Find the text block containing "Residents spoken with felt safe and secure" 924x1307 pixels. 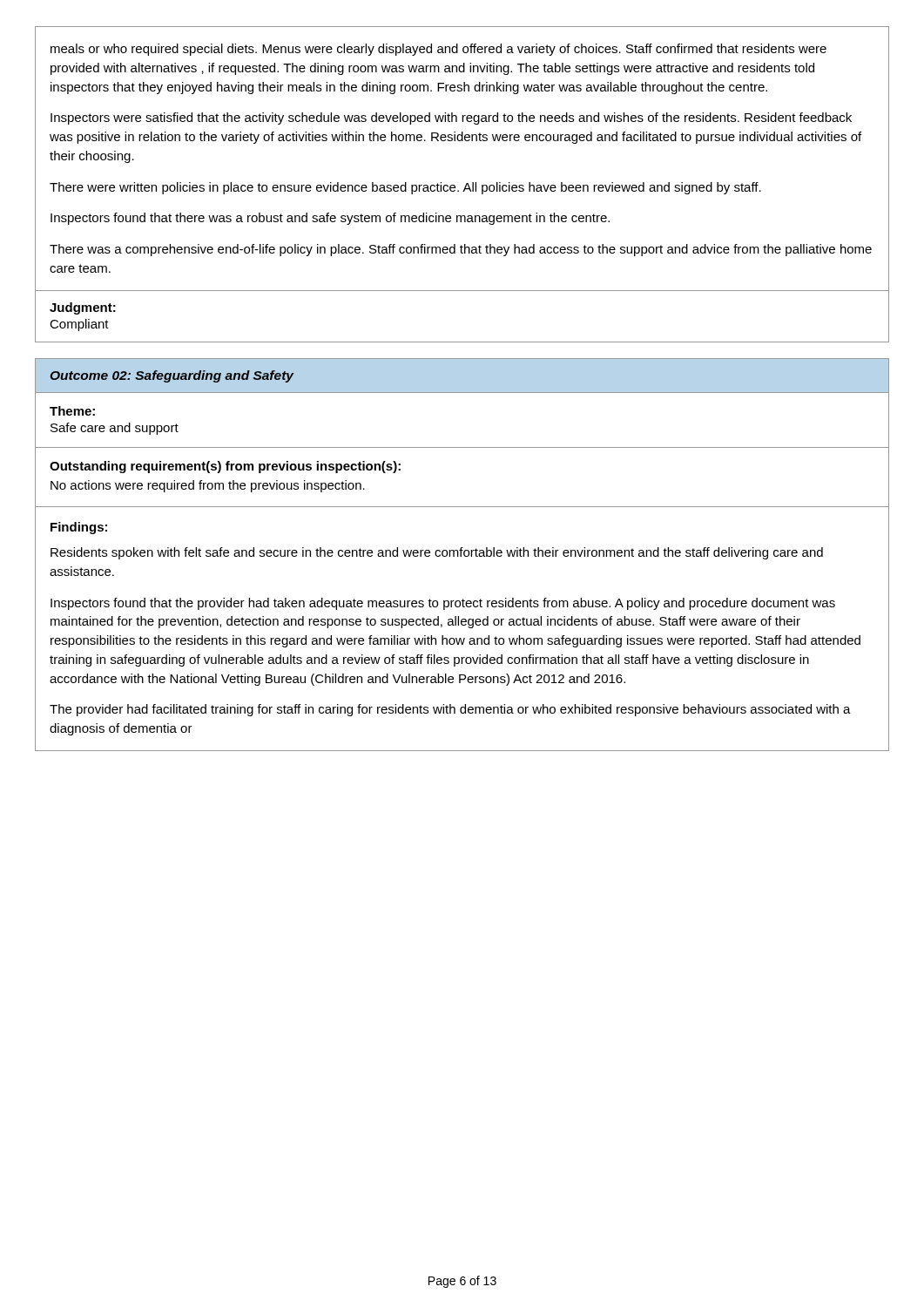click(462, 640)
